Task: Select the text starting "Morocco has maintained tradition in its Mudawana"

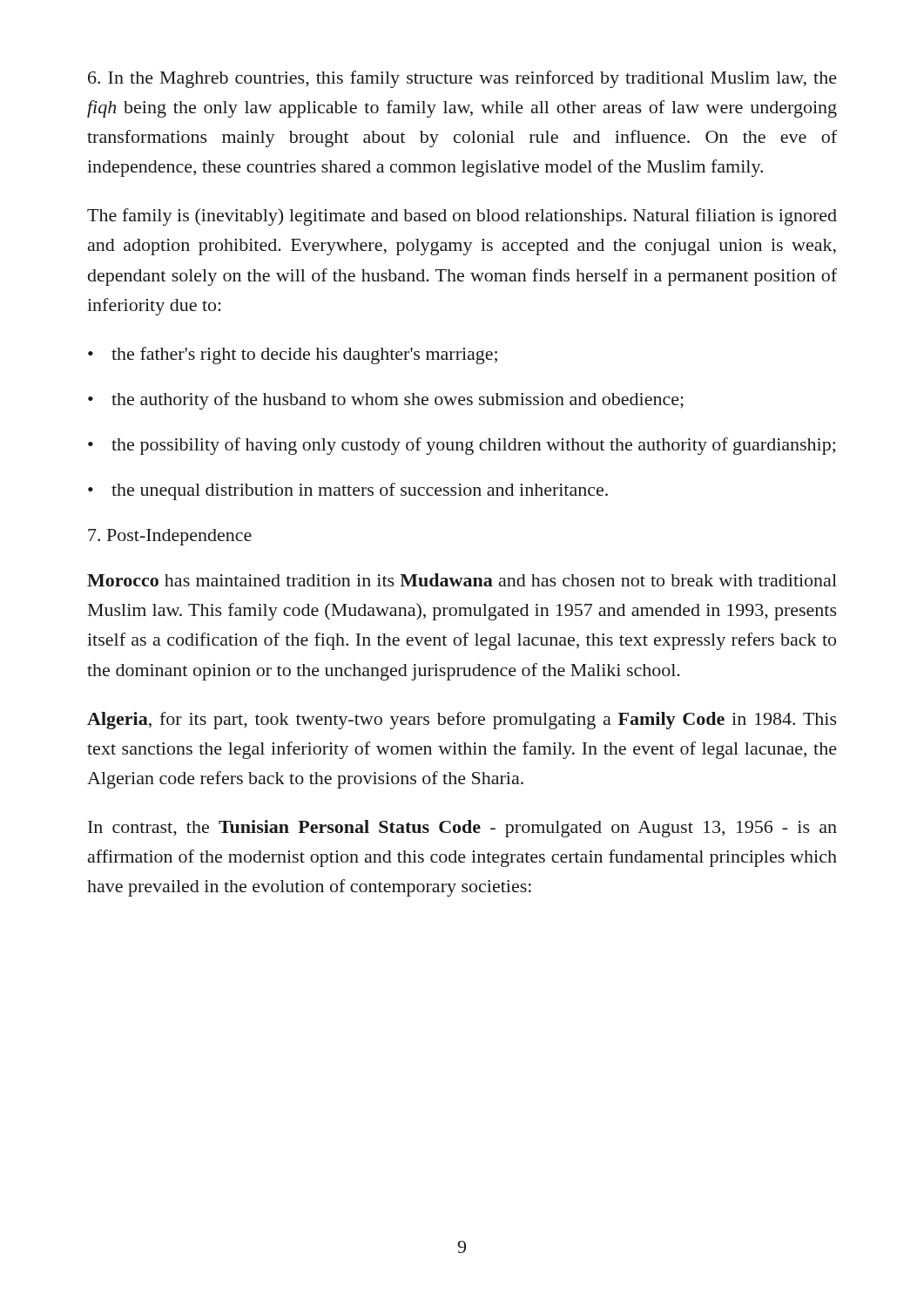Action: tap(462, 625)
